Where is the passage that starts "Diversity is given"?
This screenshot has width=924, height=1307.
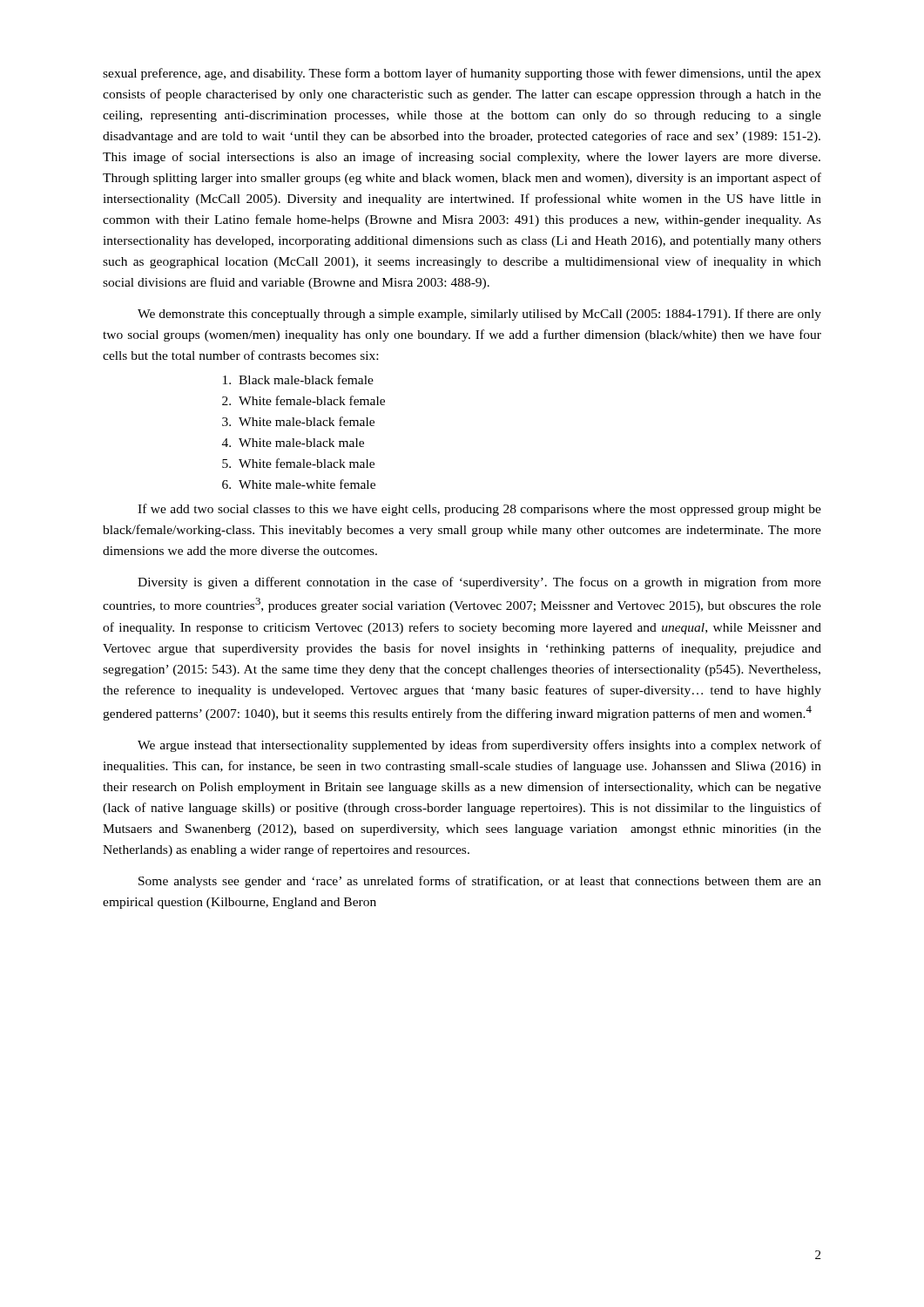click(x=462, y=647)
